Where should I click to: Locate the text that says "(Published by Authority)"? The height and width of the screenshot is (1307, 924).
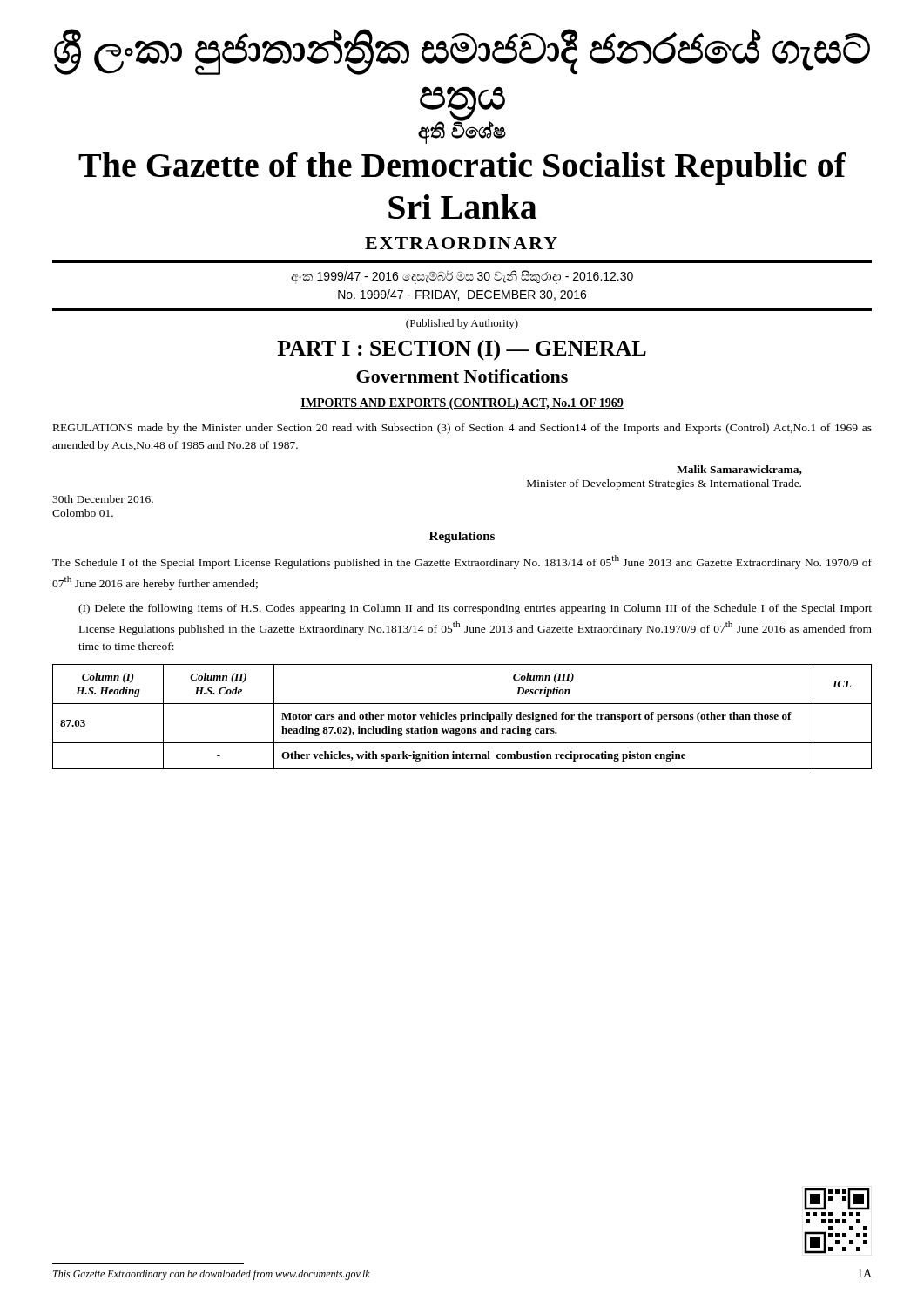click(x=462, y=323)
